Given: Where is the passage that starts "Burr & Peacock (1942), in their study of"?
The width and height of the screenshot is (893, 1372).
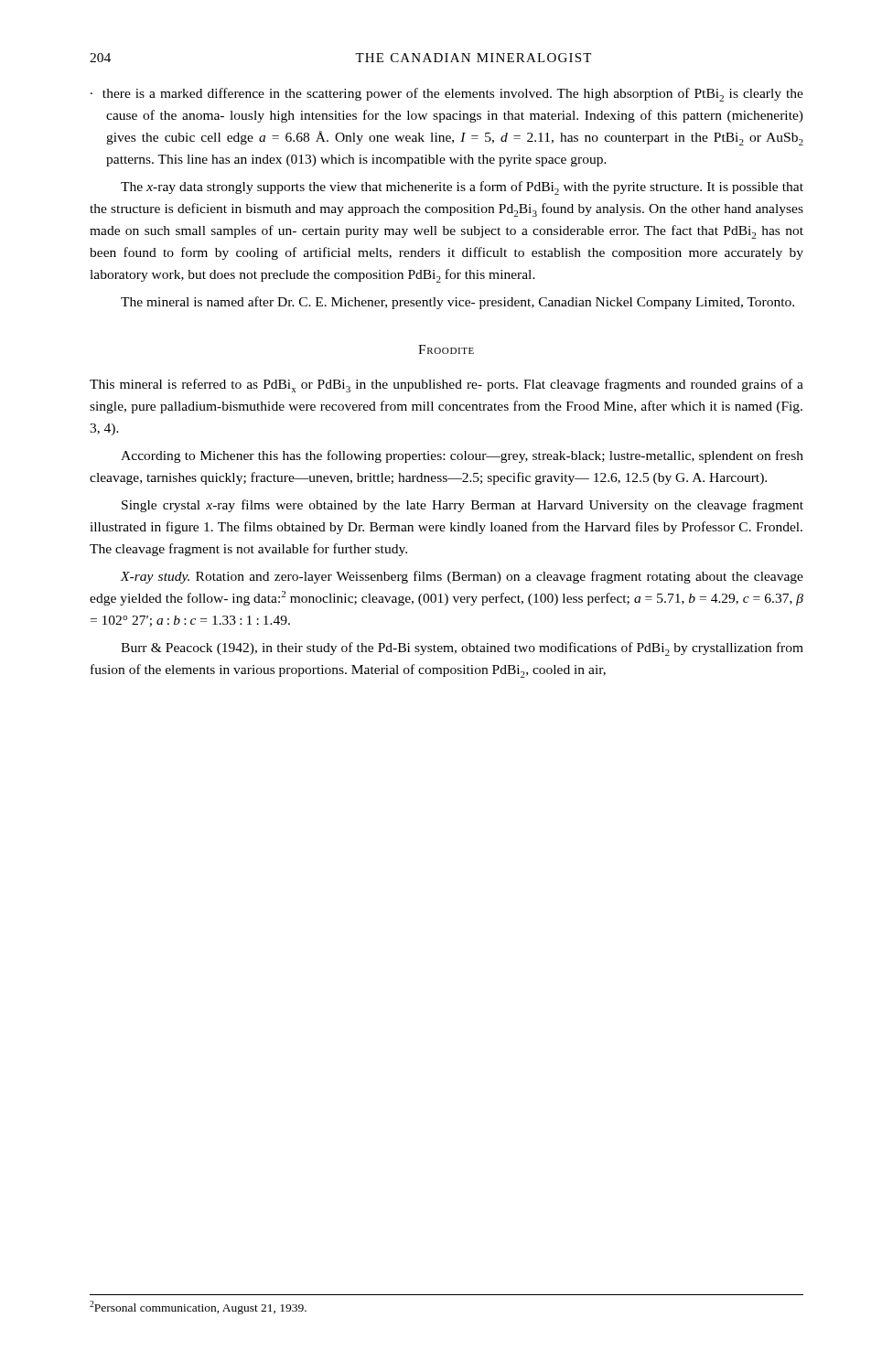Looking at the screenshot, I should [x=446, y=659].
